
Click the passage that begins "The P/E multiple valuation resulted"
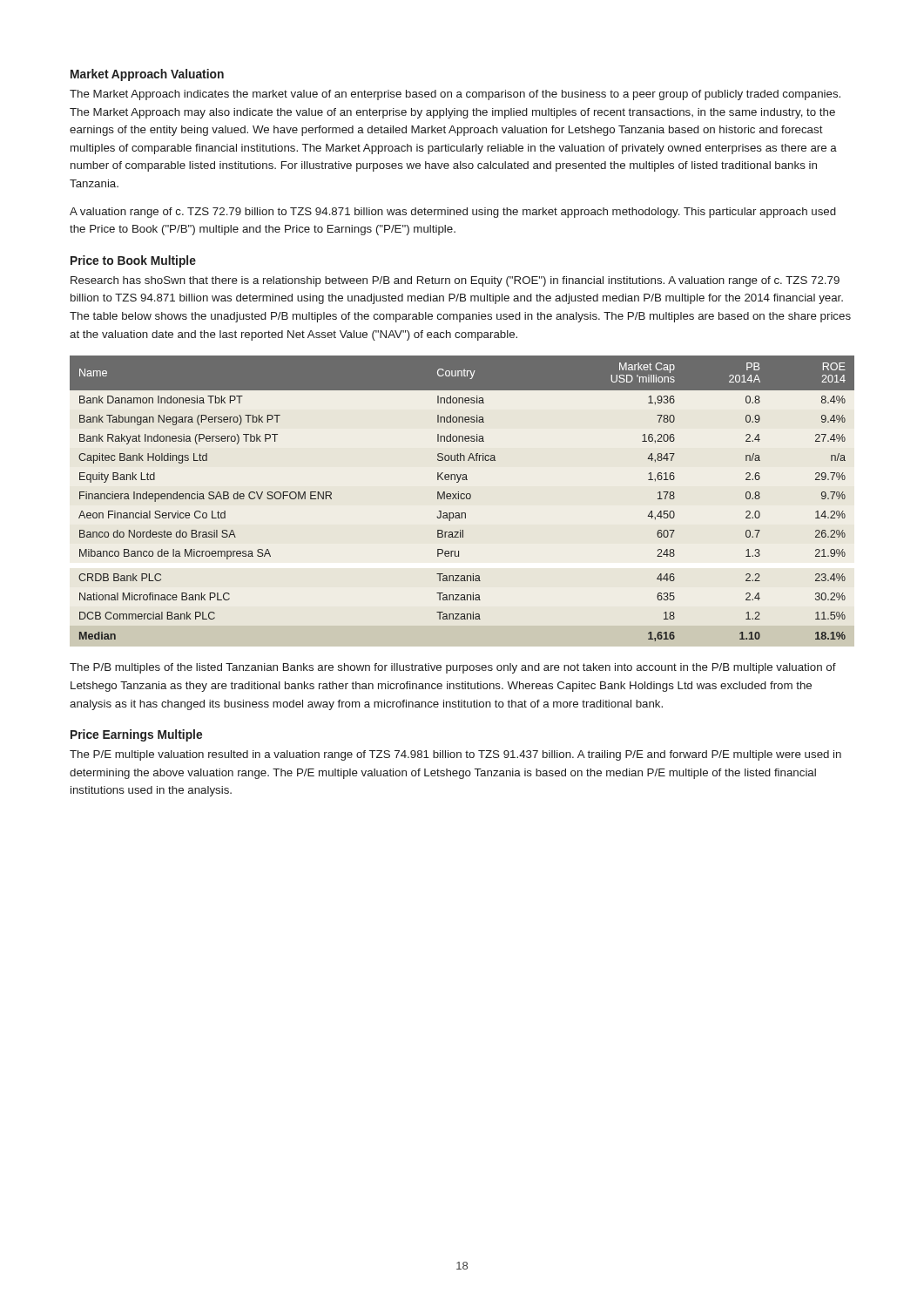pos(456,772)
